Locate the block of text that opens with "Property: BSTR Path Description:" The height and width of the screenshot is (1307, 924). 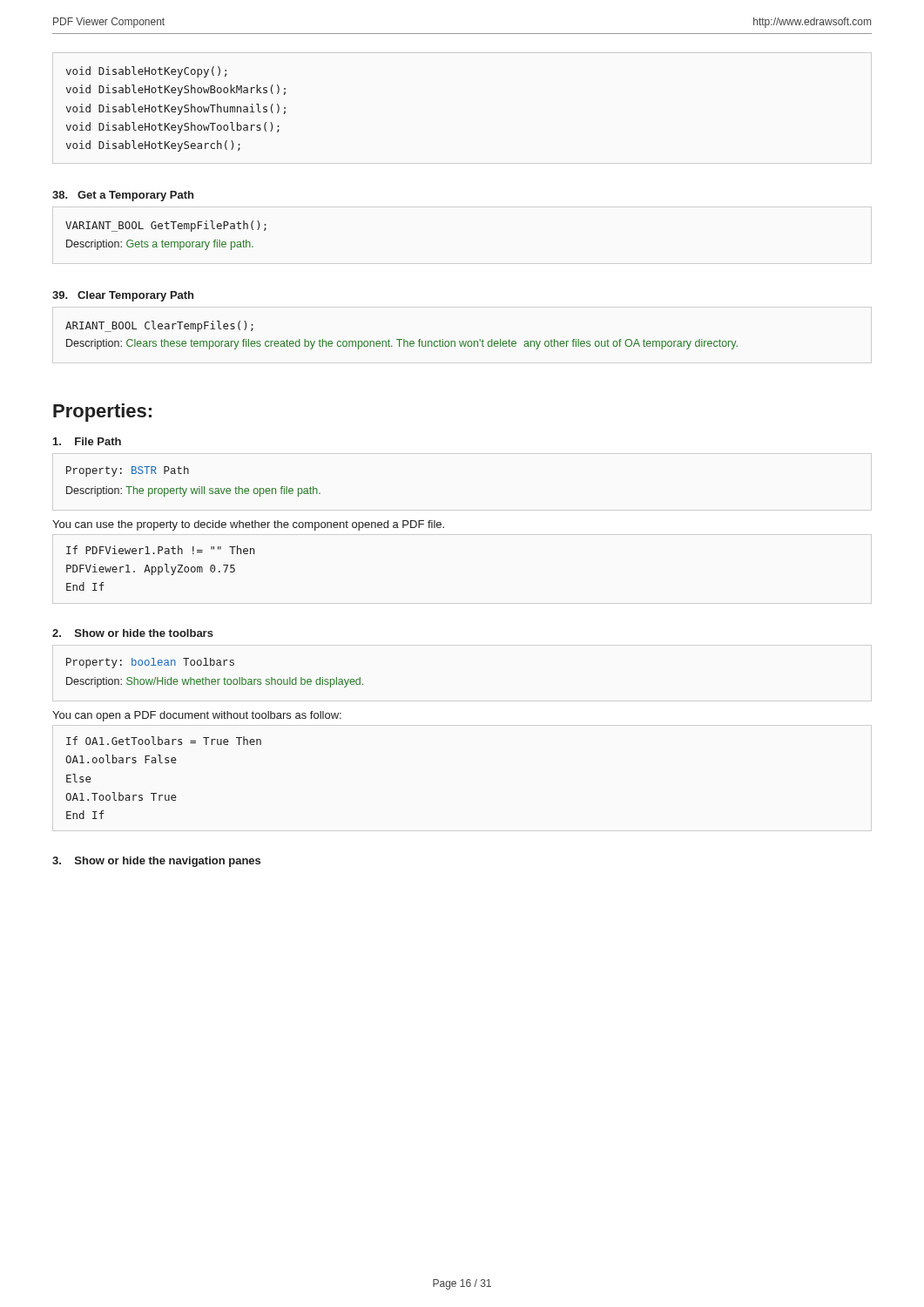pos(193,481)
